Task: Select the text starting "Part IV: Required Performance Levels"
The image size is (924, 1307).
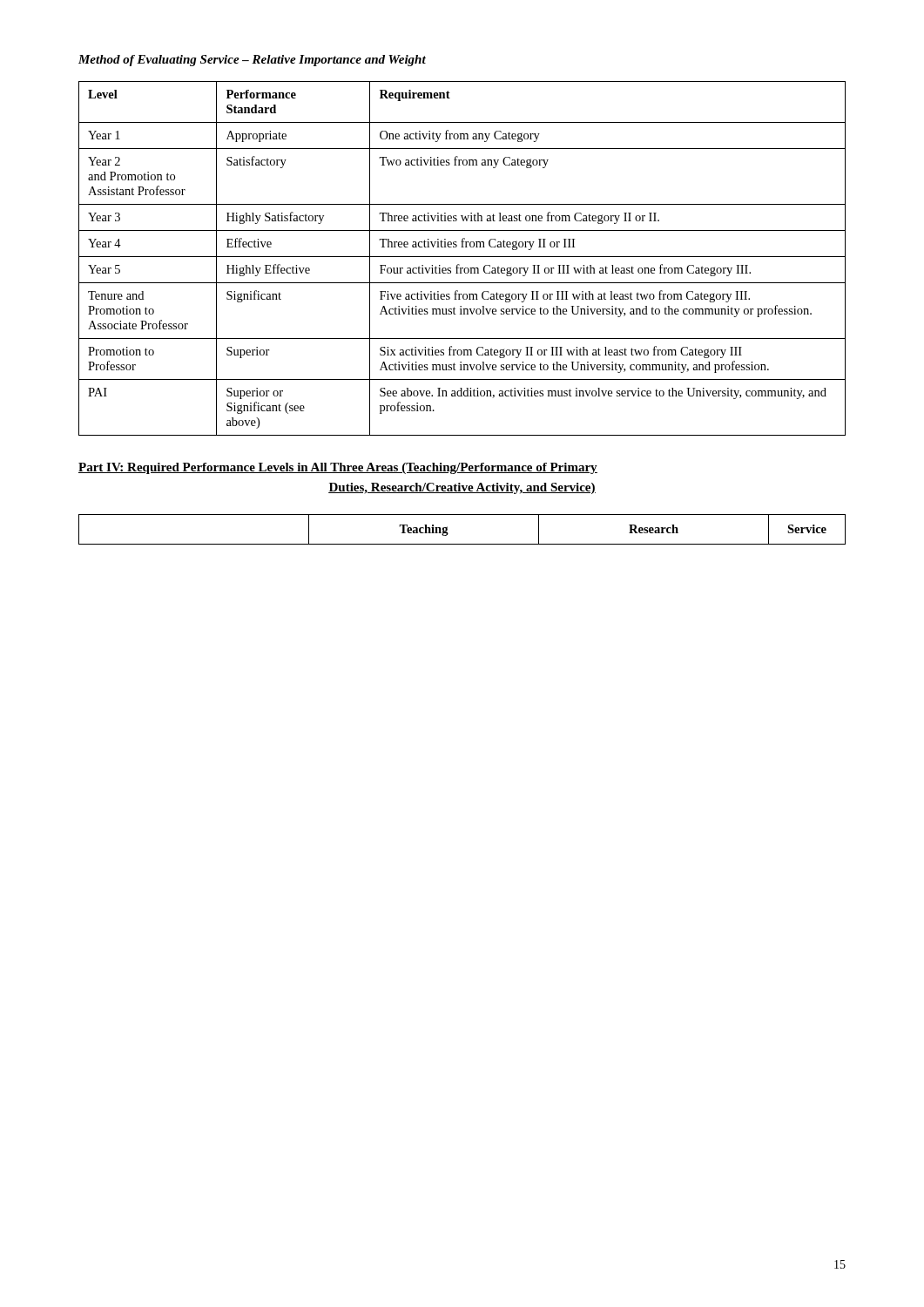Action: (338, 467)
